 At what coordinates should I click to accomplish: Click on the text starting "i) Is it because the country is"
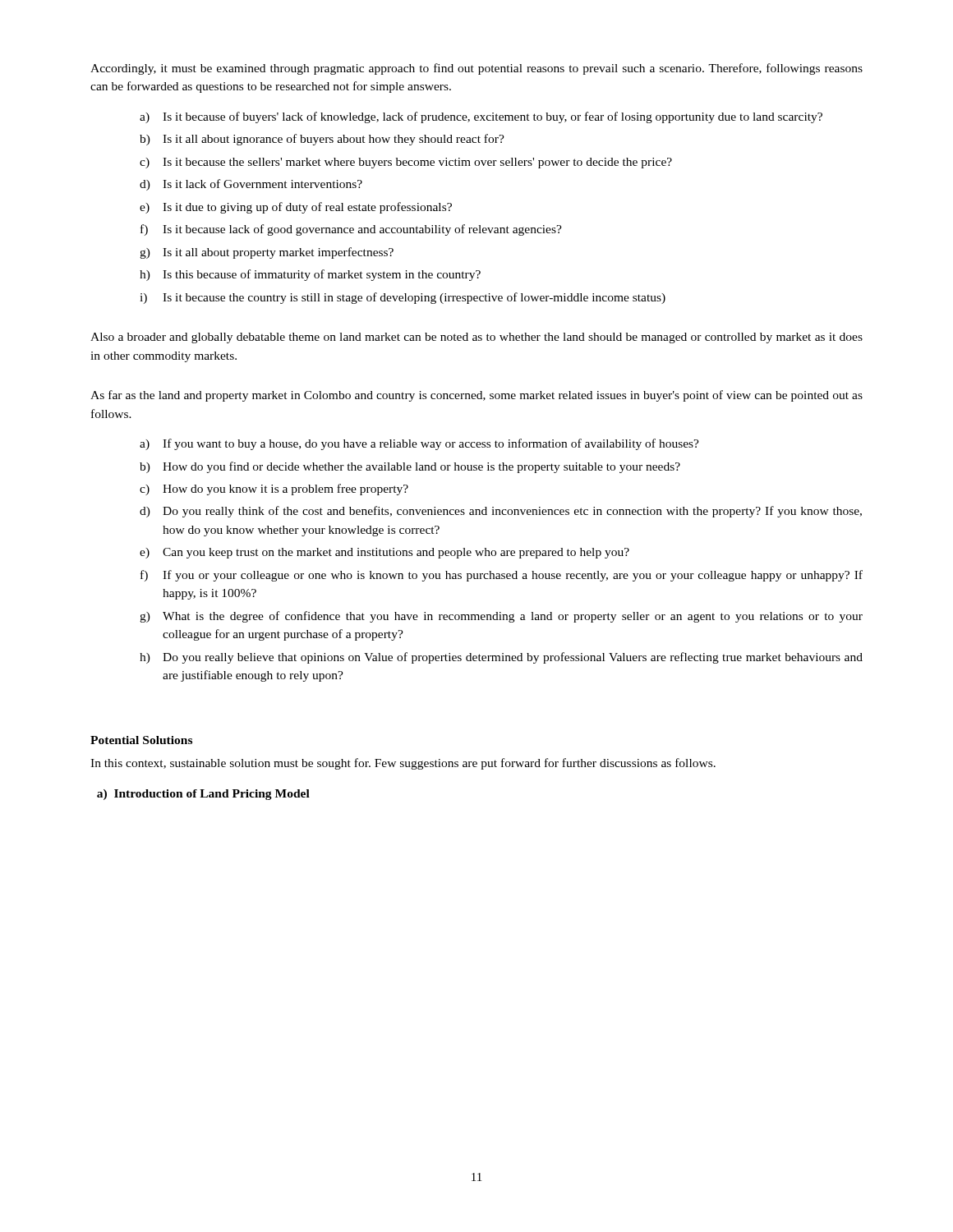click(x=501, y=297)
